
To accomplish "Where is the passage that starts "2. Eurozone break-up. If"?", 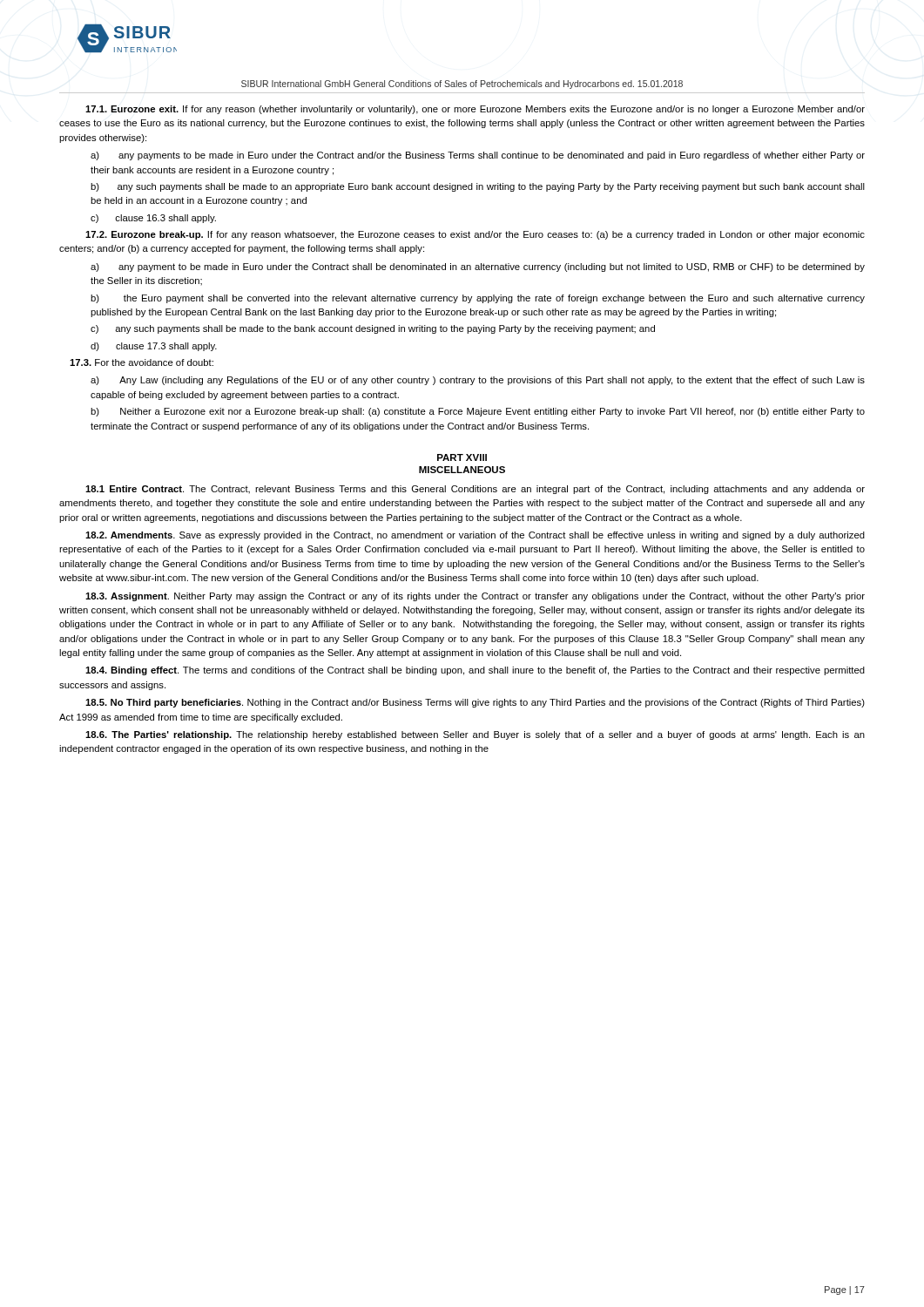I will coord(462,241).
